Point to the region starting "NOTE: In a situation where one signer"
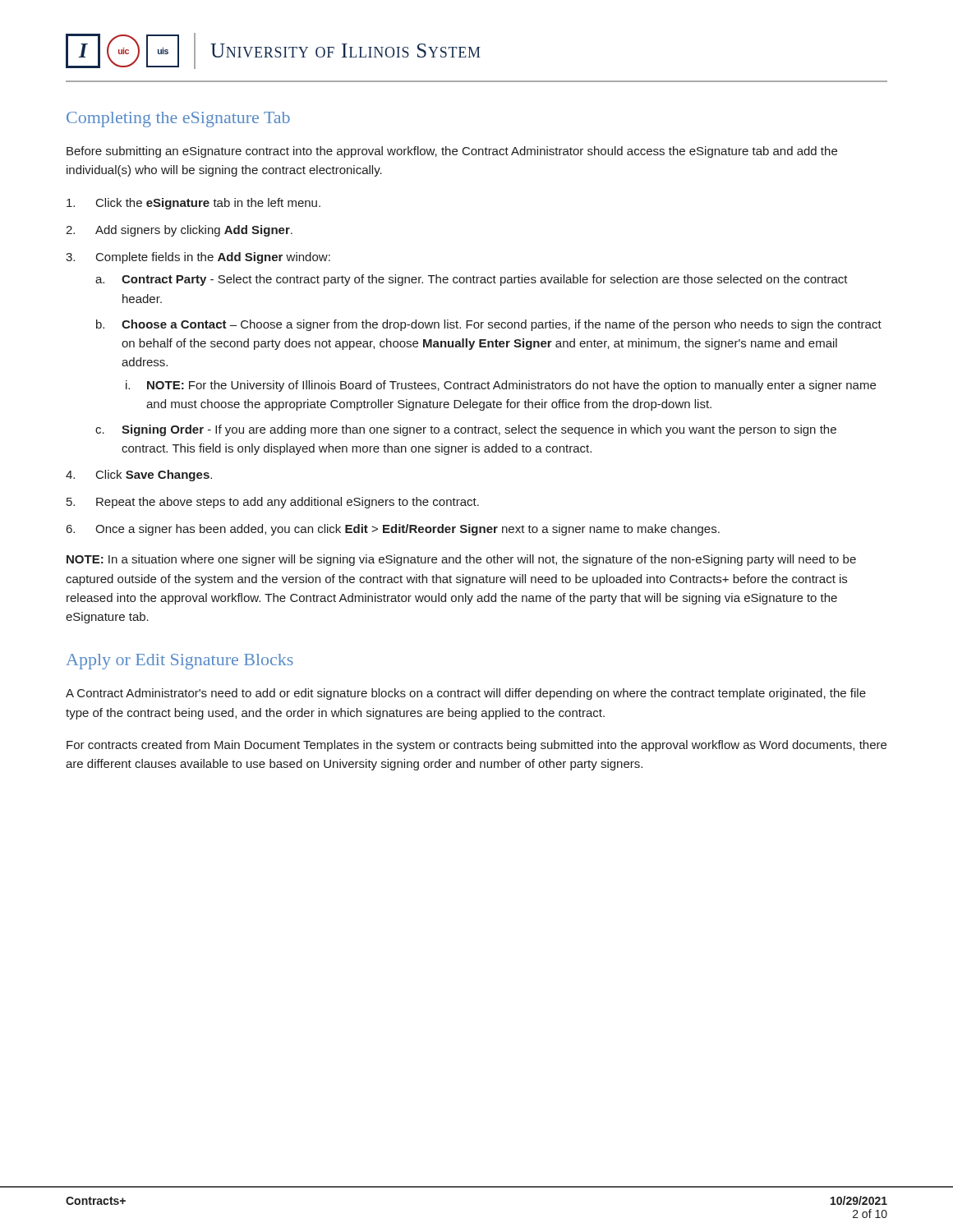 (x=461, y=588)
